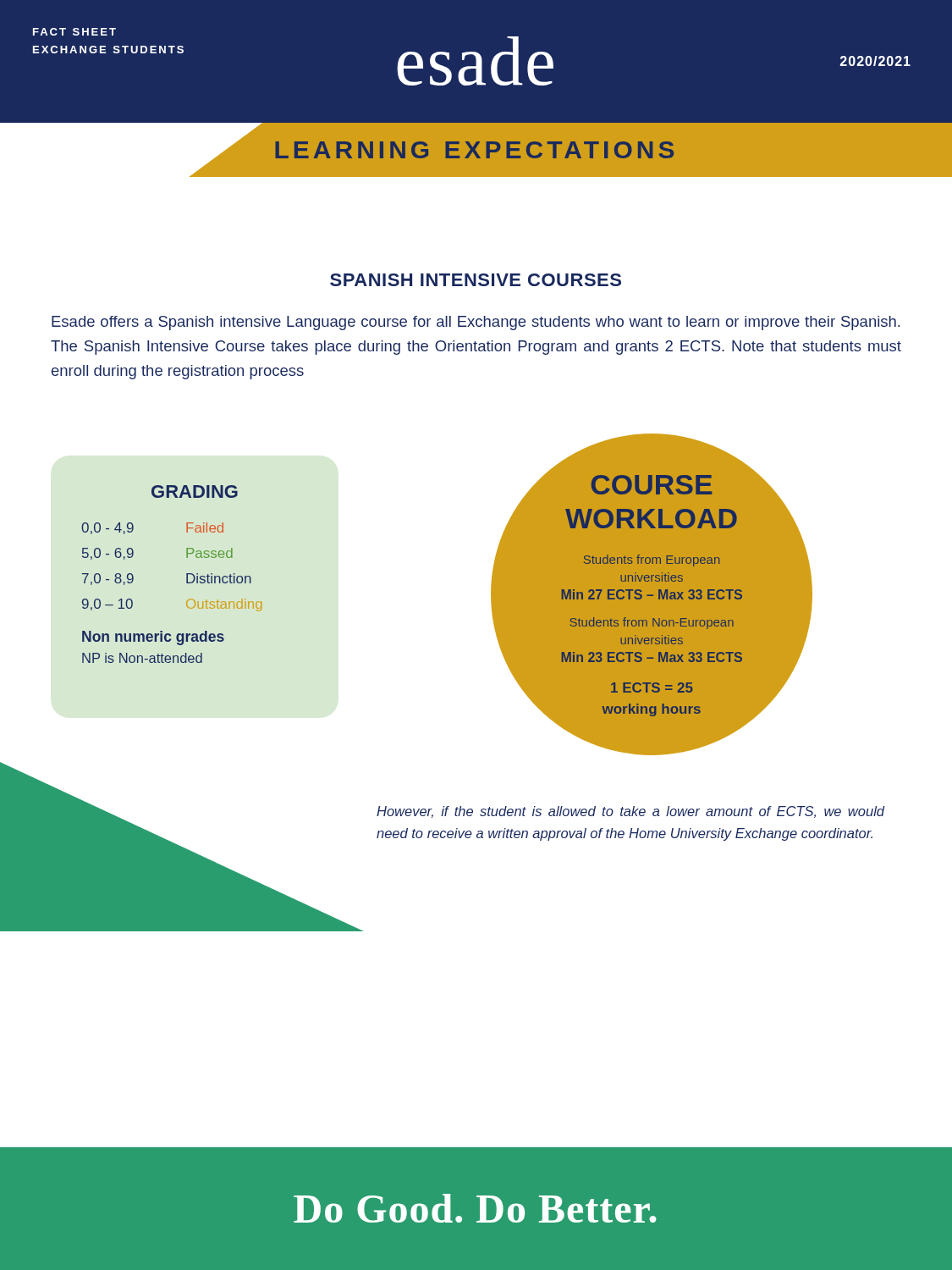Screen dimensions: 1270x952
Task: Click on the element starting "COURSEWORKLOAD Students from Europeanuniversities Min 27"
Action: click(x=652, y=594)
